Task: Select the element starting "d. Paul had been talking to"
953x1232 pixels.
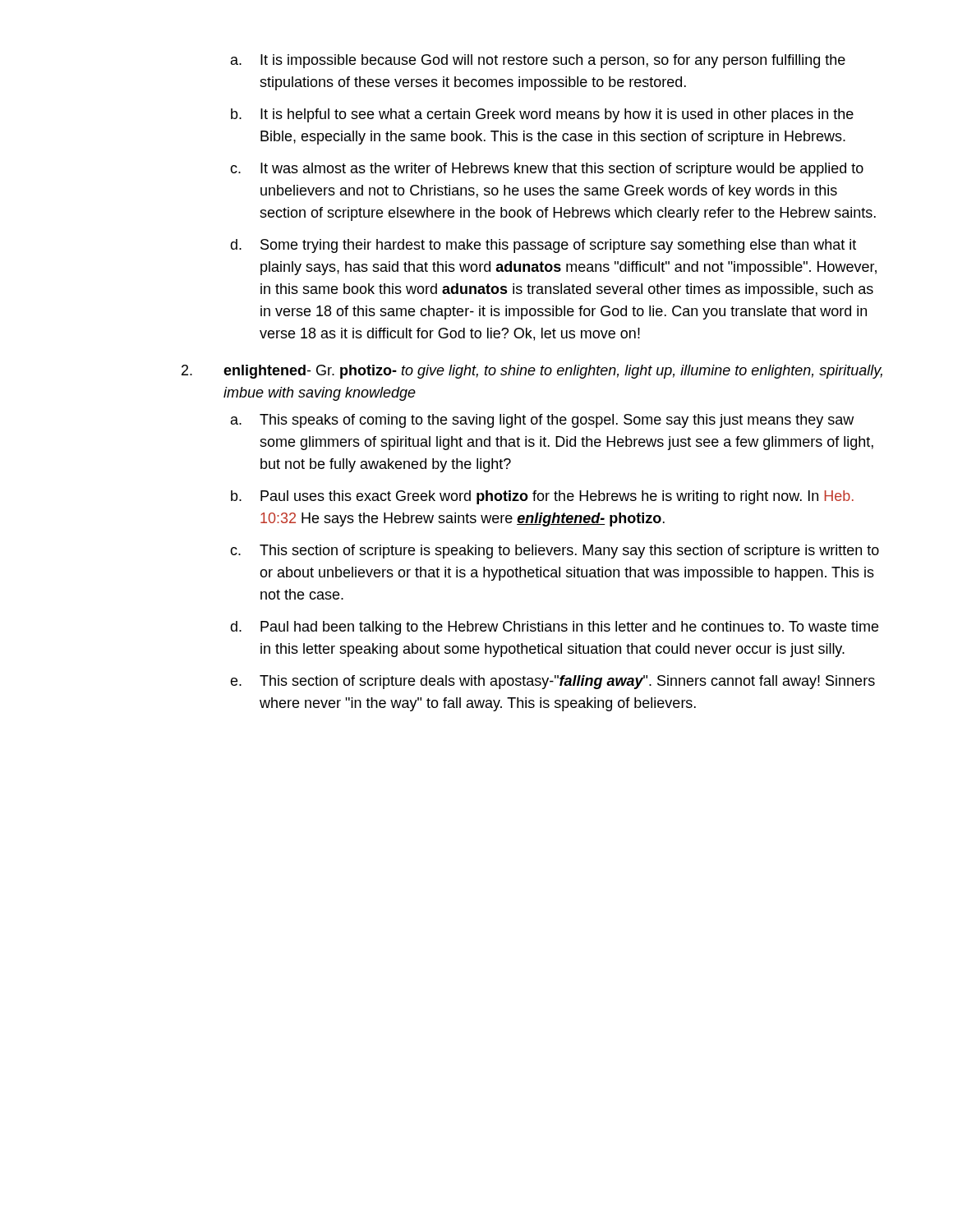Action: point(559,638)
